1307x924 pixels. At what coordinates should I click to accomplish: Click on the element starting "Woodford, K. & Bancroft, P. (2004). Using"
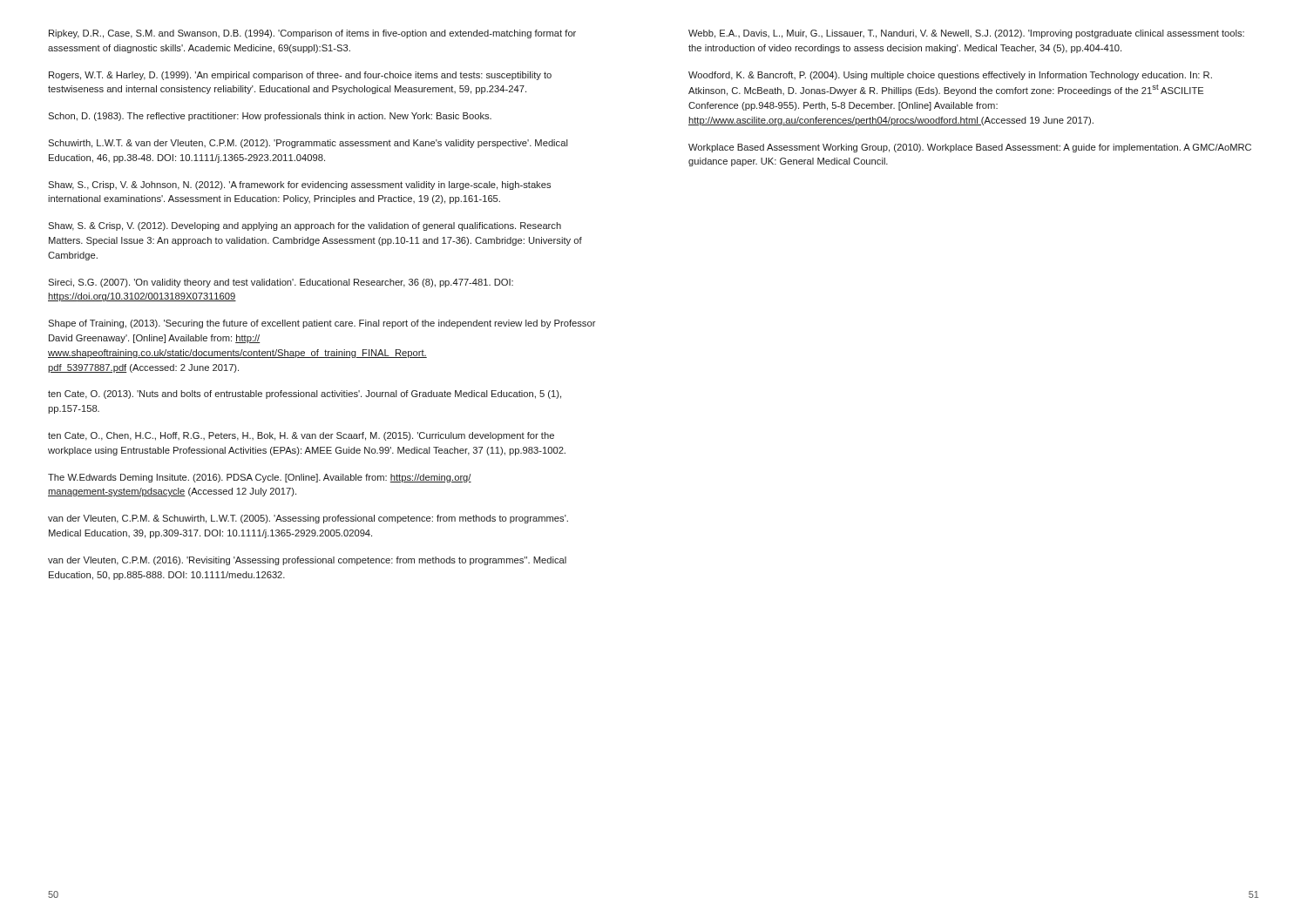(951, 97)
